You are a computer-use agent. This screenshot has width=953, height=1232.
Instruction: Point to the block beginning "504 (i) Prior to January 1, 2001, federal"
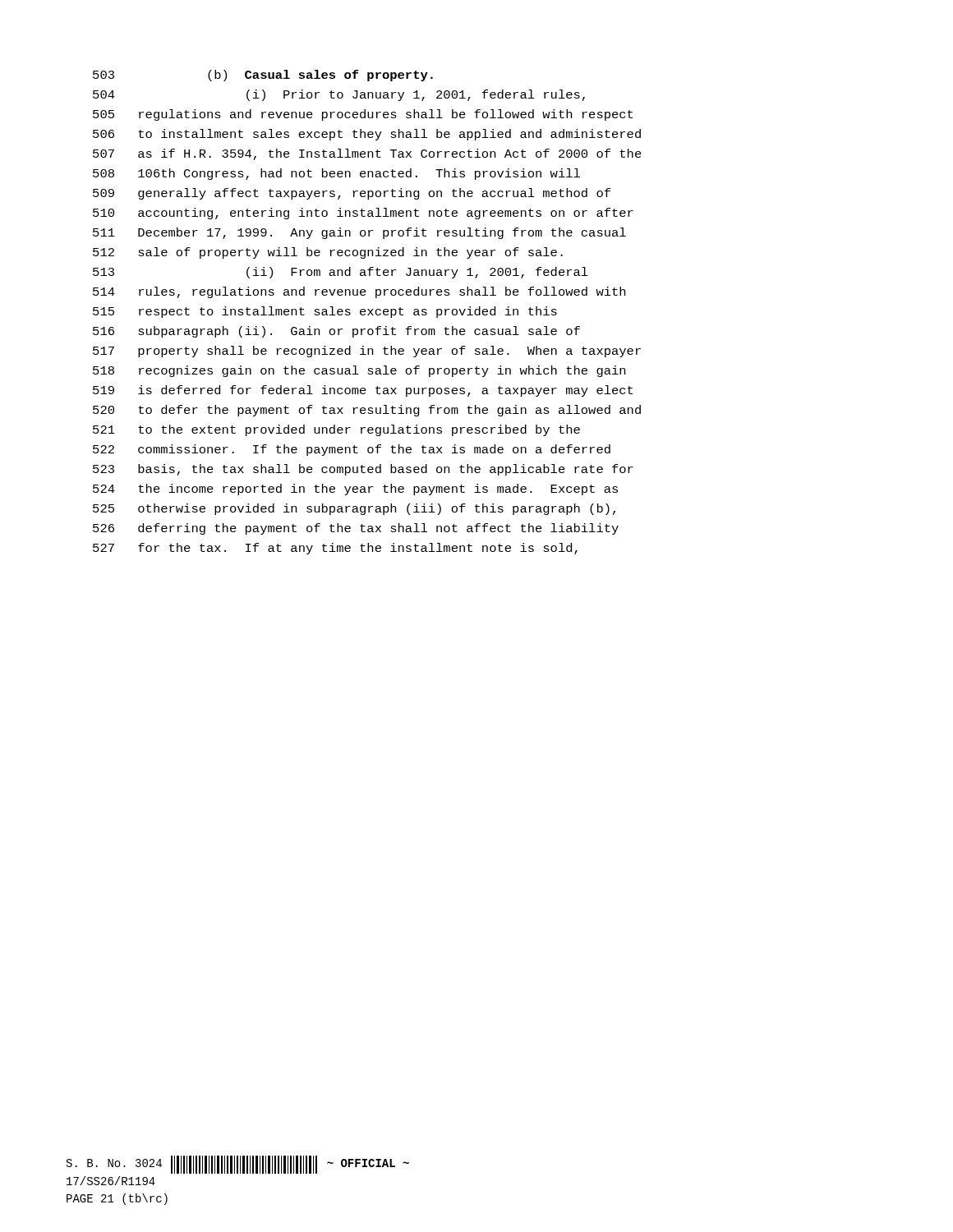(x=476, y=174)
